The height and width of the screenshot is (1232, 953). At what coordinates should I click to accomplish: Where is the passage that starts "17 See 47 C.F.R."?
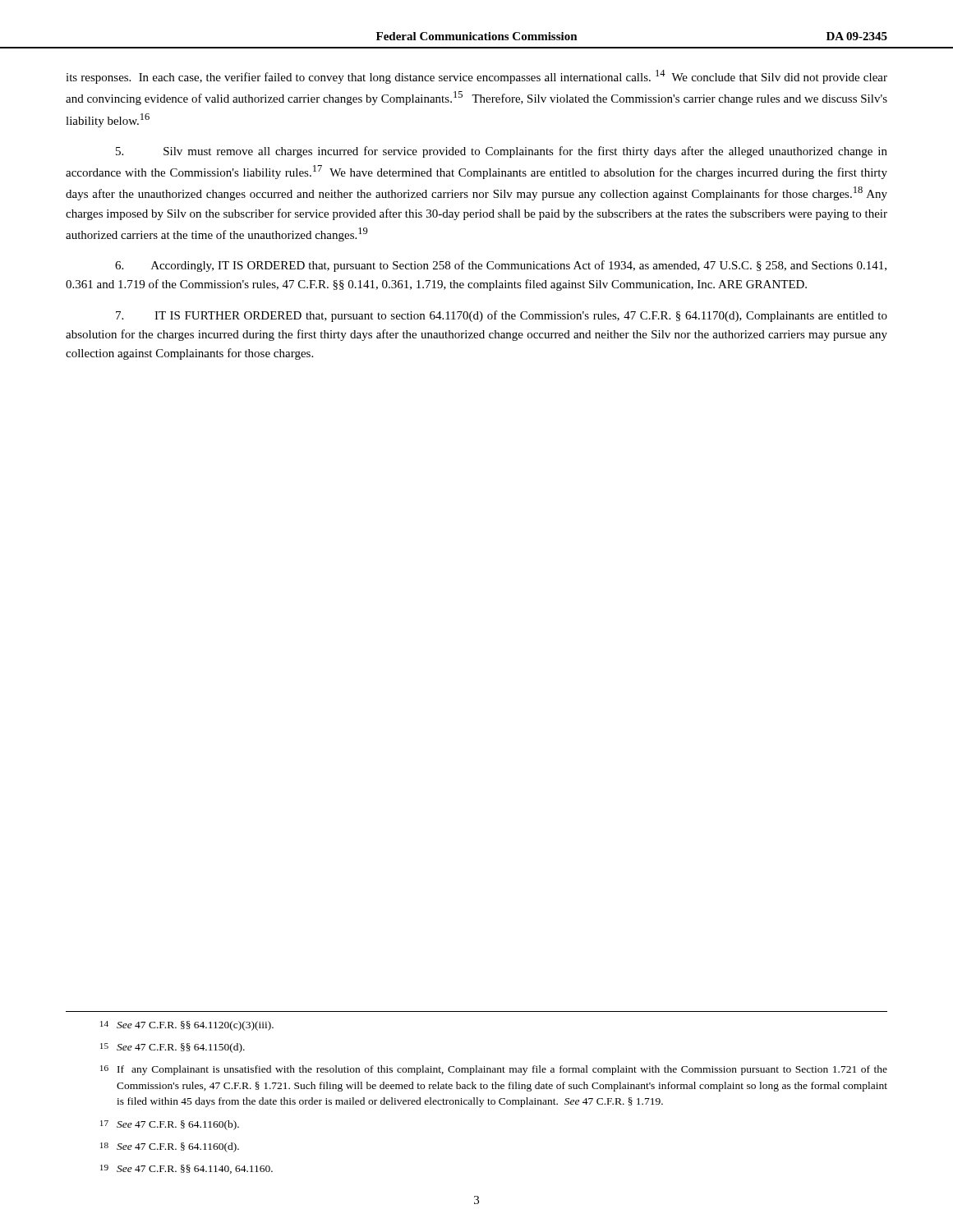(153, 1125)
